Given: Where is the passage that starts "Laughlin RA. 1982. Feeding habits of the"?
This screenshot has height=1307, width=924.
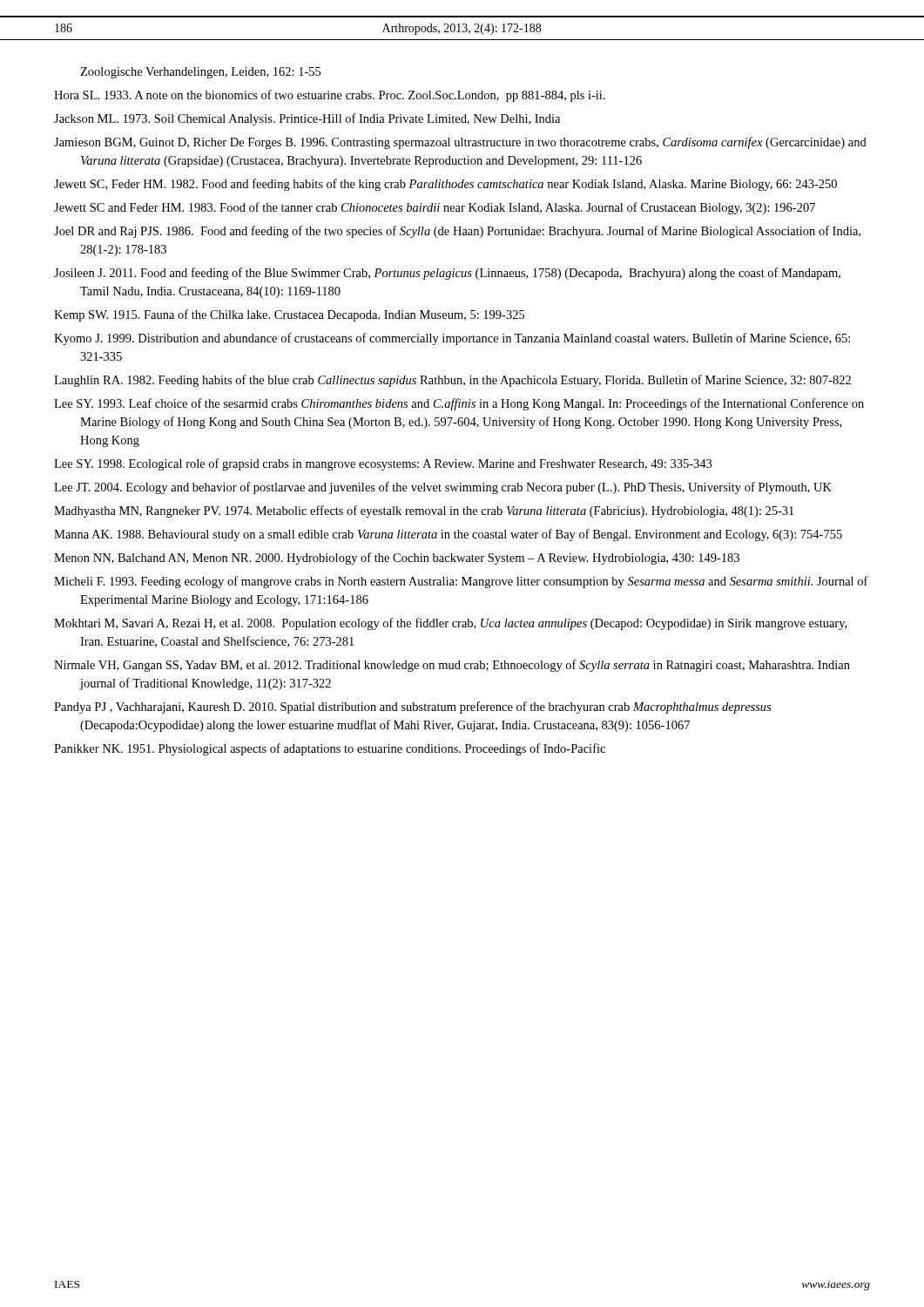Looking at the screenshot, I should point(453,380).
